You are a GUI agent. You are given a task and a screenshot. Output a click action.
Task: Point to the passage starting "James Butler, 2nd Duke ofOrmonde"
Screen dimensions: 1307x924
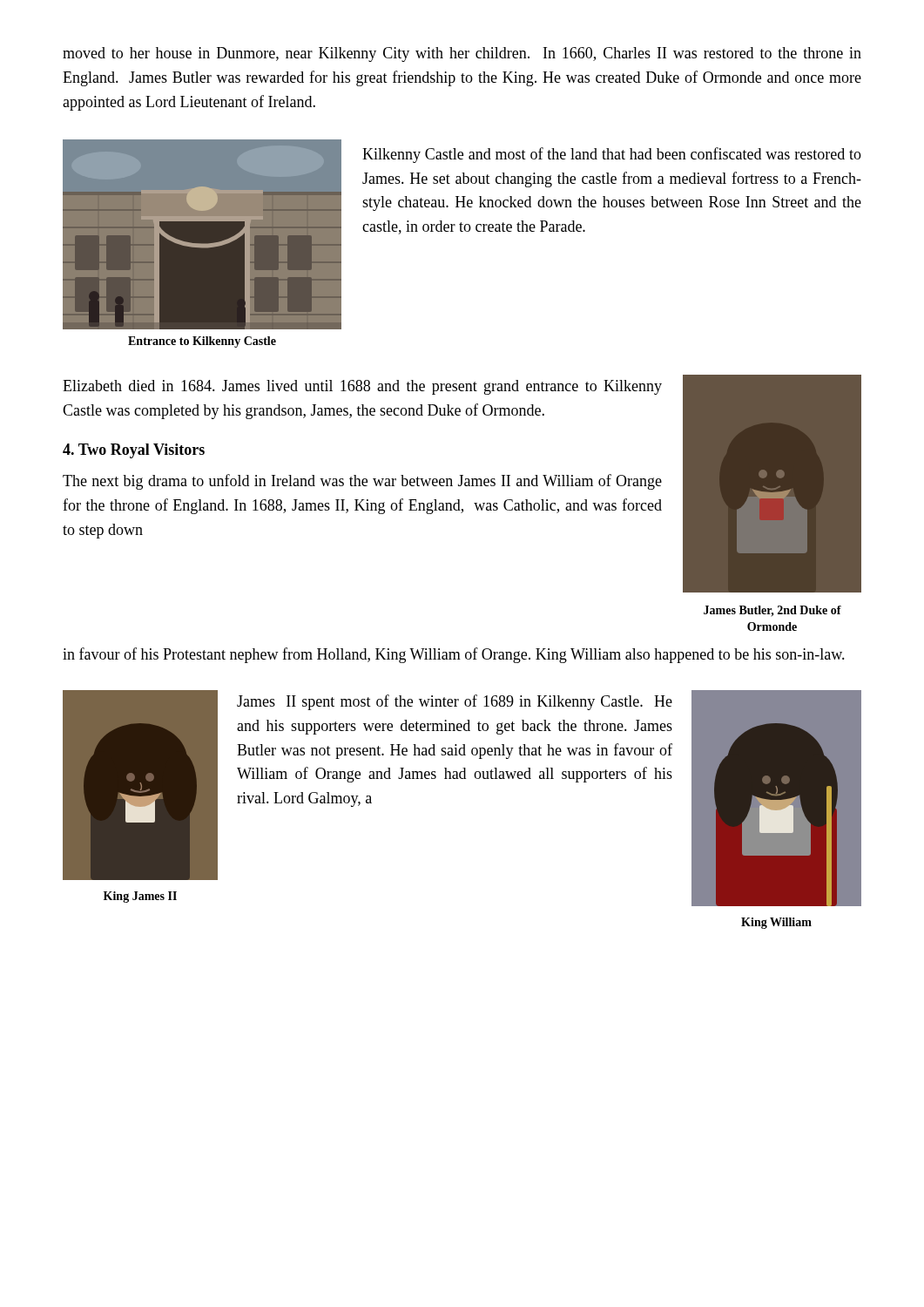pos(772,619)
